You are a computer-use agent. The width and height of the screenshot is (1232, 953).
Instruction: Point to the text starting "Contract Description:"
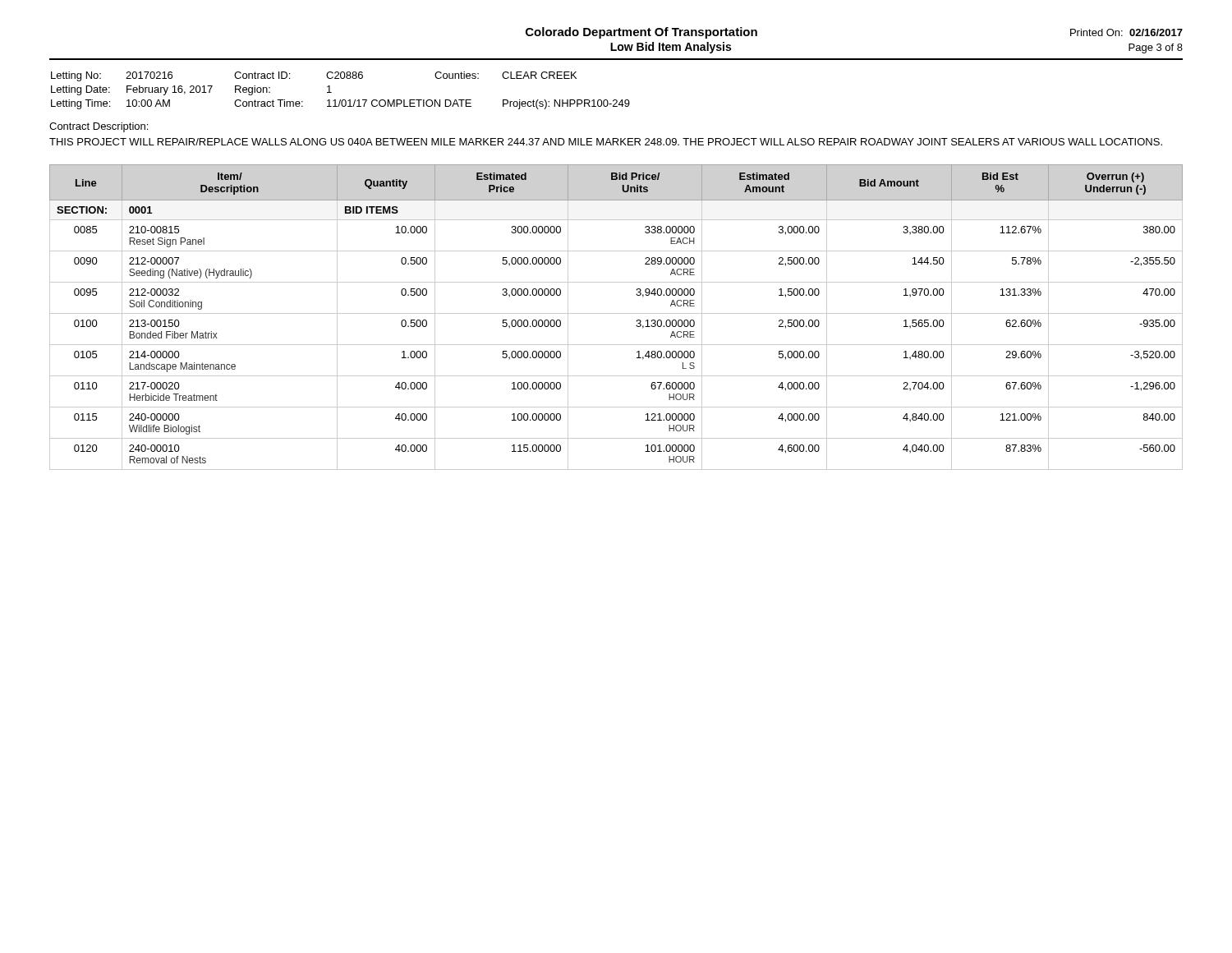click(x=99, y=126)
